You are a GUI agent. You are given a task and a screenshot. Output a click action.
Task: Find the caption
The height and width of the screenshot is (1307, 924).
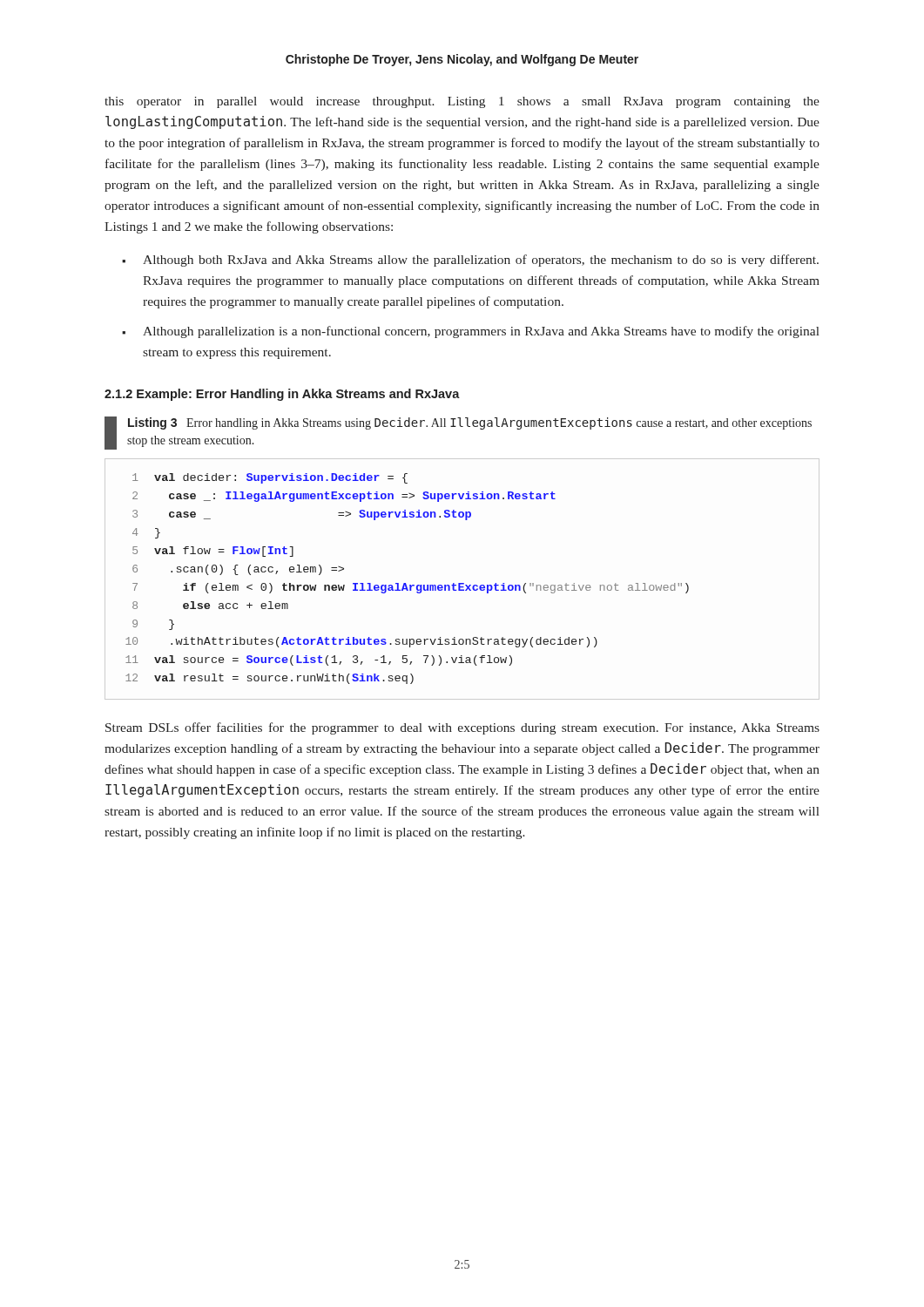462,432
